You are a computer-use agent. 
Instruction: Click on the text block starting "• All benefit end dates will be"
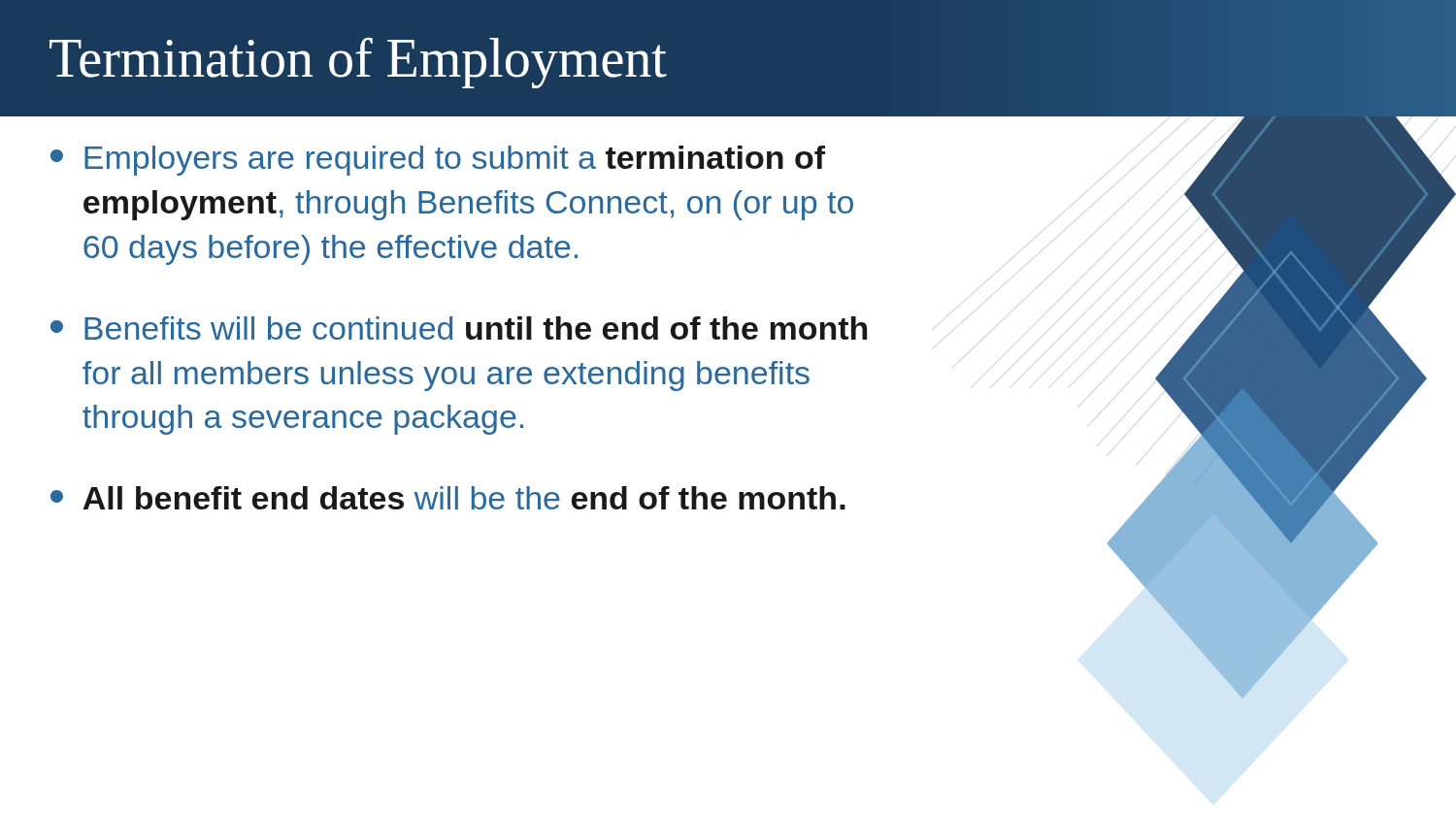tap(448, 499)
